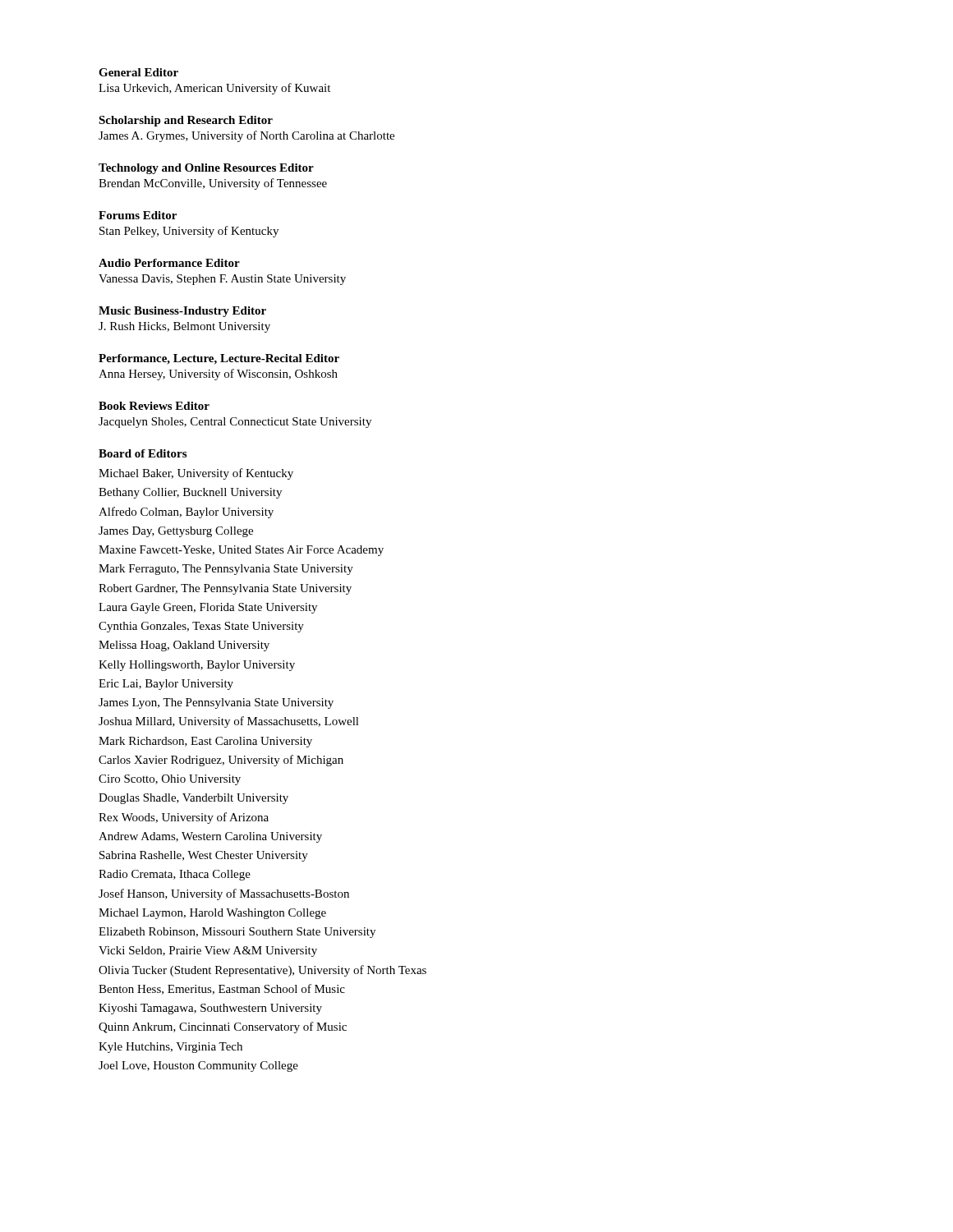Click on the element starting "Benton Hess, Emeritus,"
The image size is (953, 1232).
[222, 989]
